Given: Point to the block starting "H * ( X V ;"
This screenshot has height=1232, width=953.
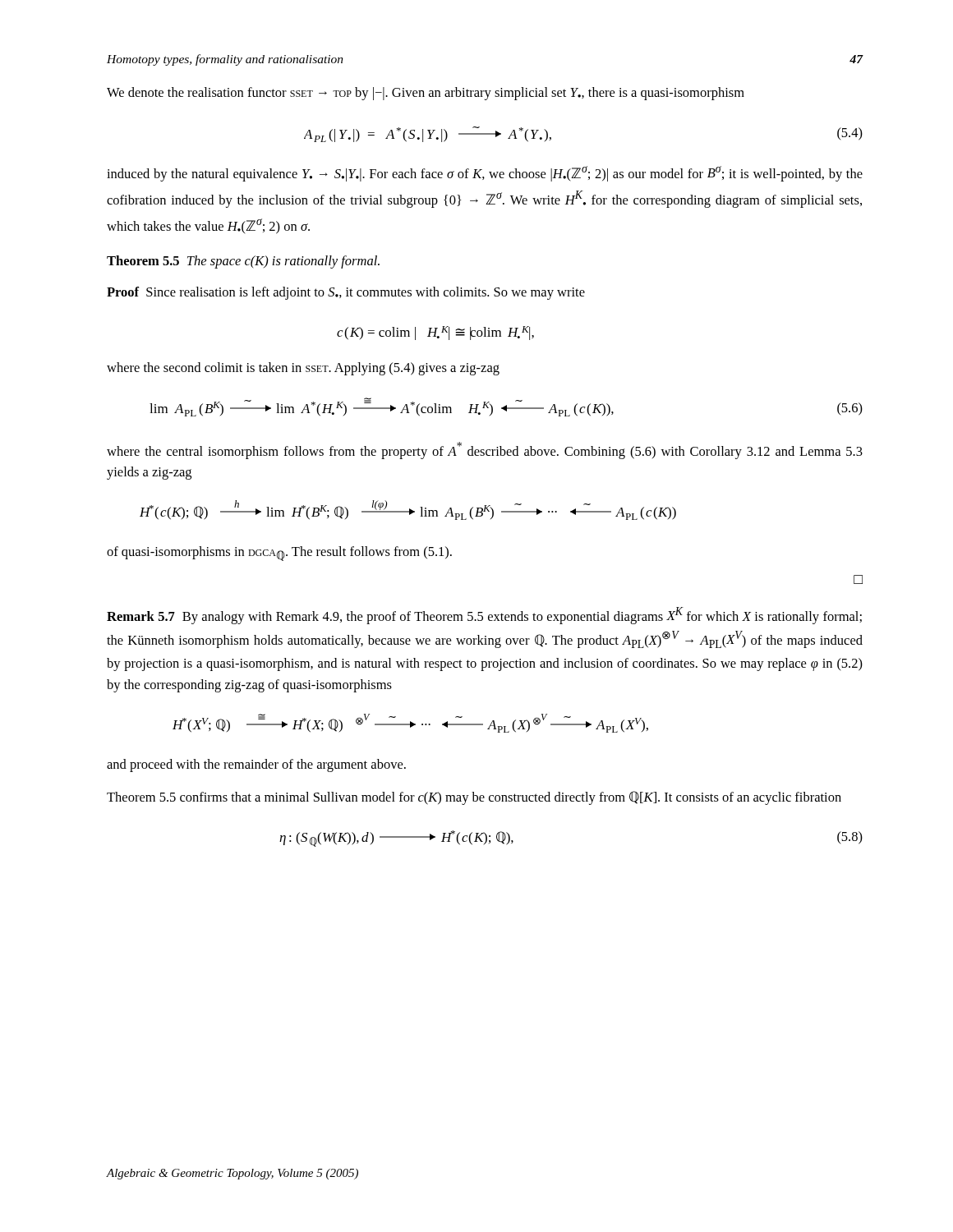Looking at the screenshot, I should point(485,724).
